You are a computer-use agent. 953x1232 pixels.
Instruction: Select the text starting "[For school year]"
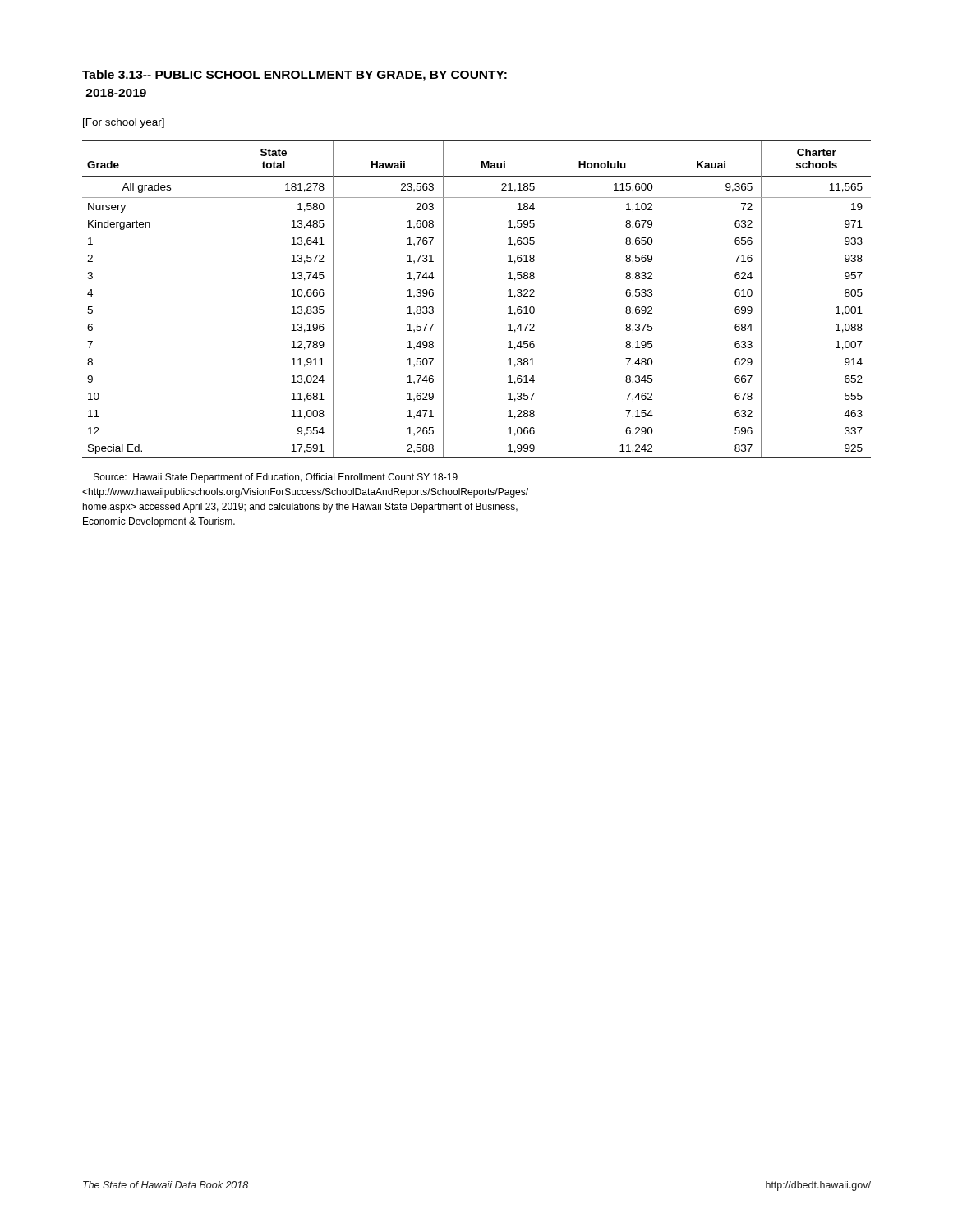(123, 122)
